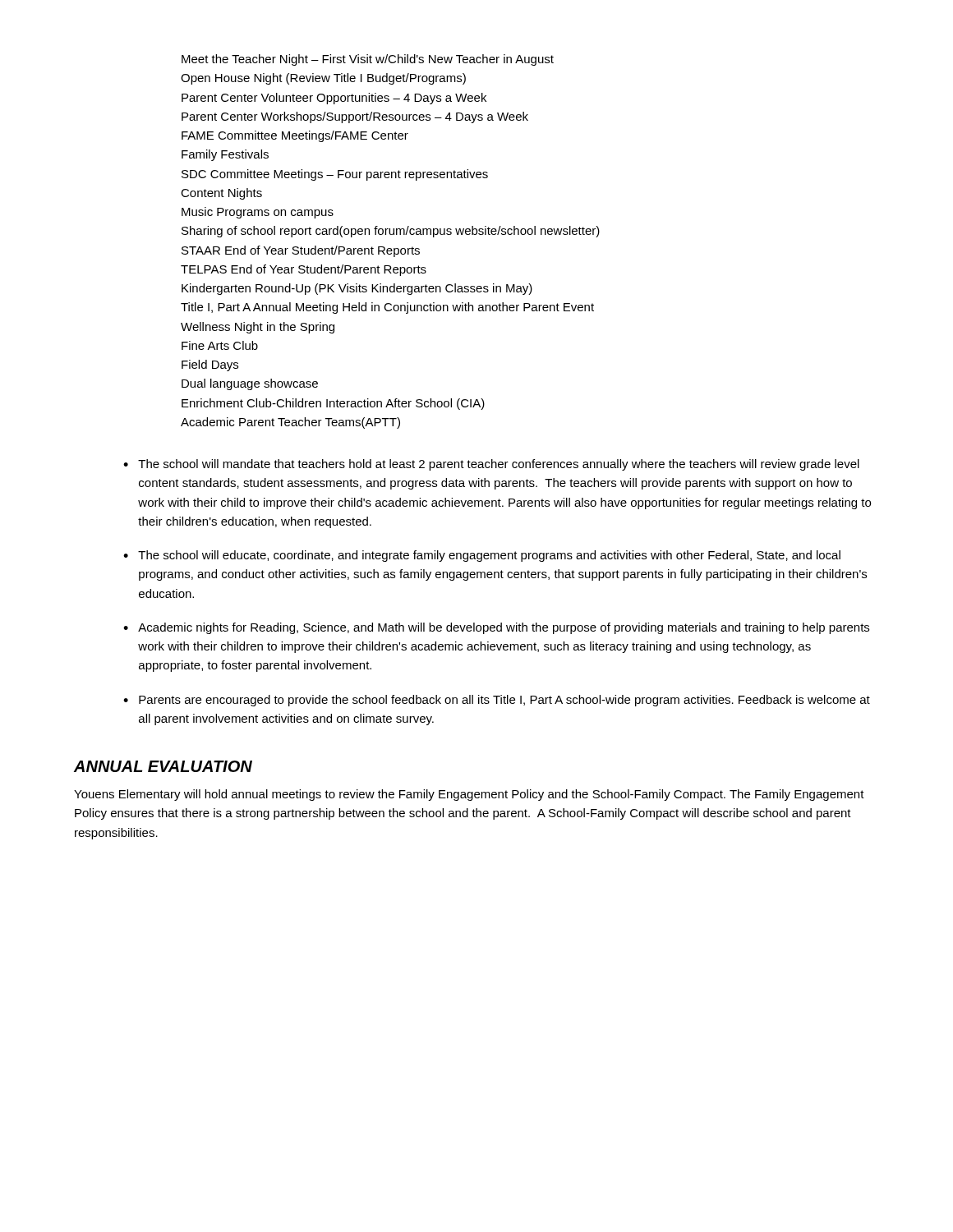
Task: Navigate to the passage starting "Parents are encouraged to"
Action: [509, 709]
